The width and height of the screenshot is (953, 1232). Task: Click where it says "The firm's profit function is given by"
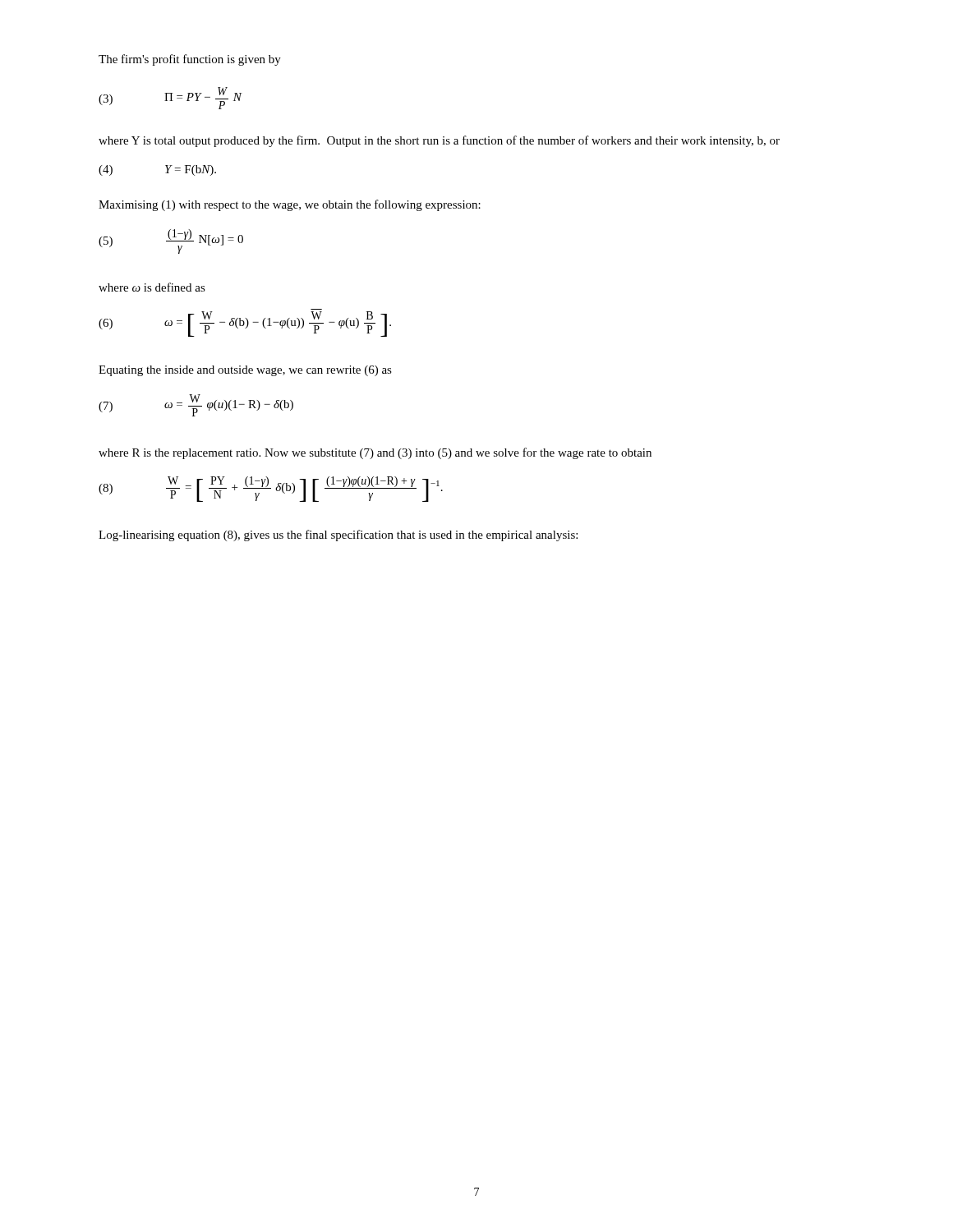(190, 59)
